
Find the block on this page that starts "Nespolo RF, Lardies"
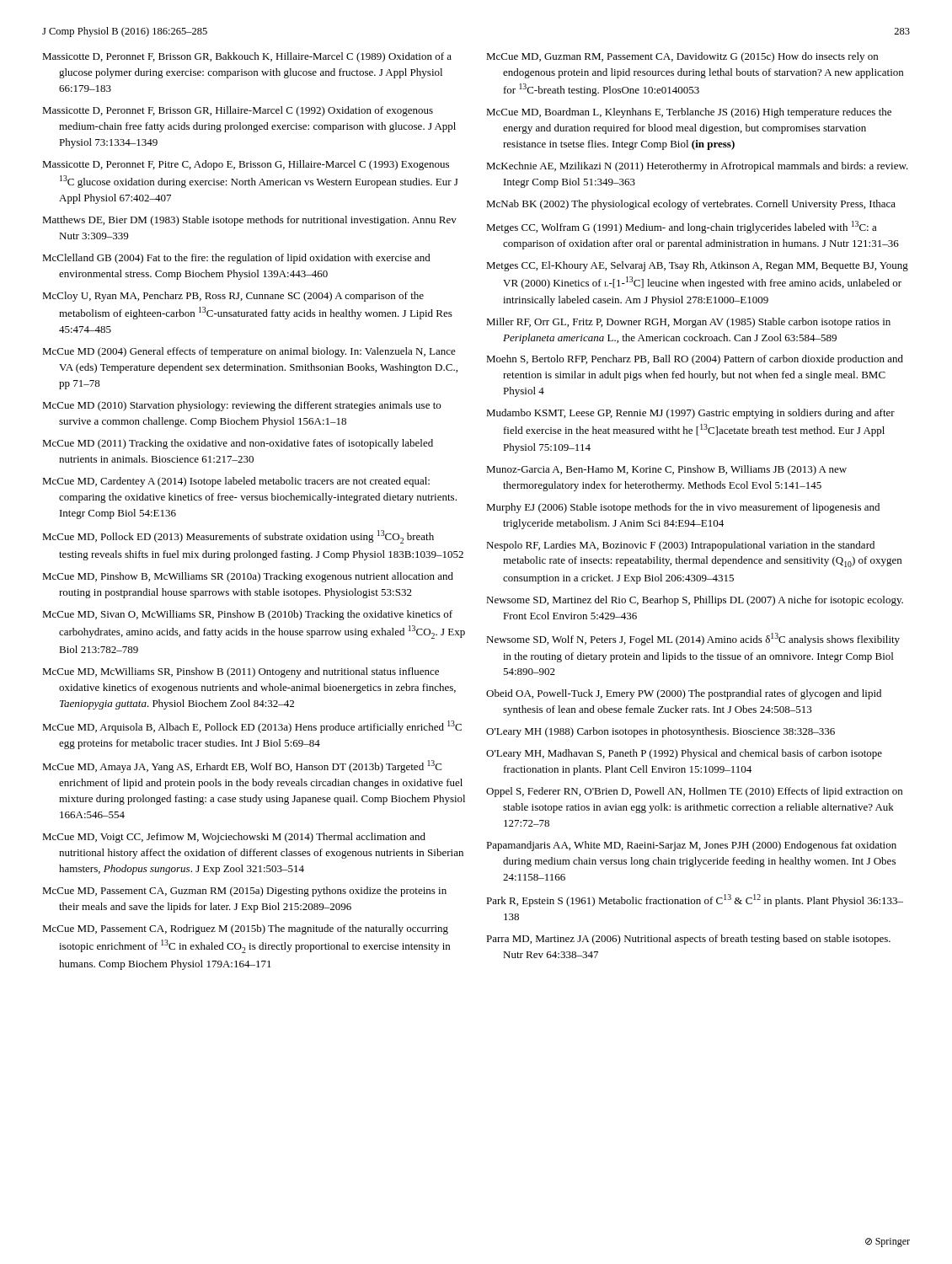pyautogui.click(x=694, y=561)
